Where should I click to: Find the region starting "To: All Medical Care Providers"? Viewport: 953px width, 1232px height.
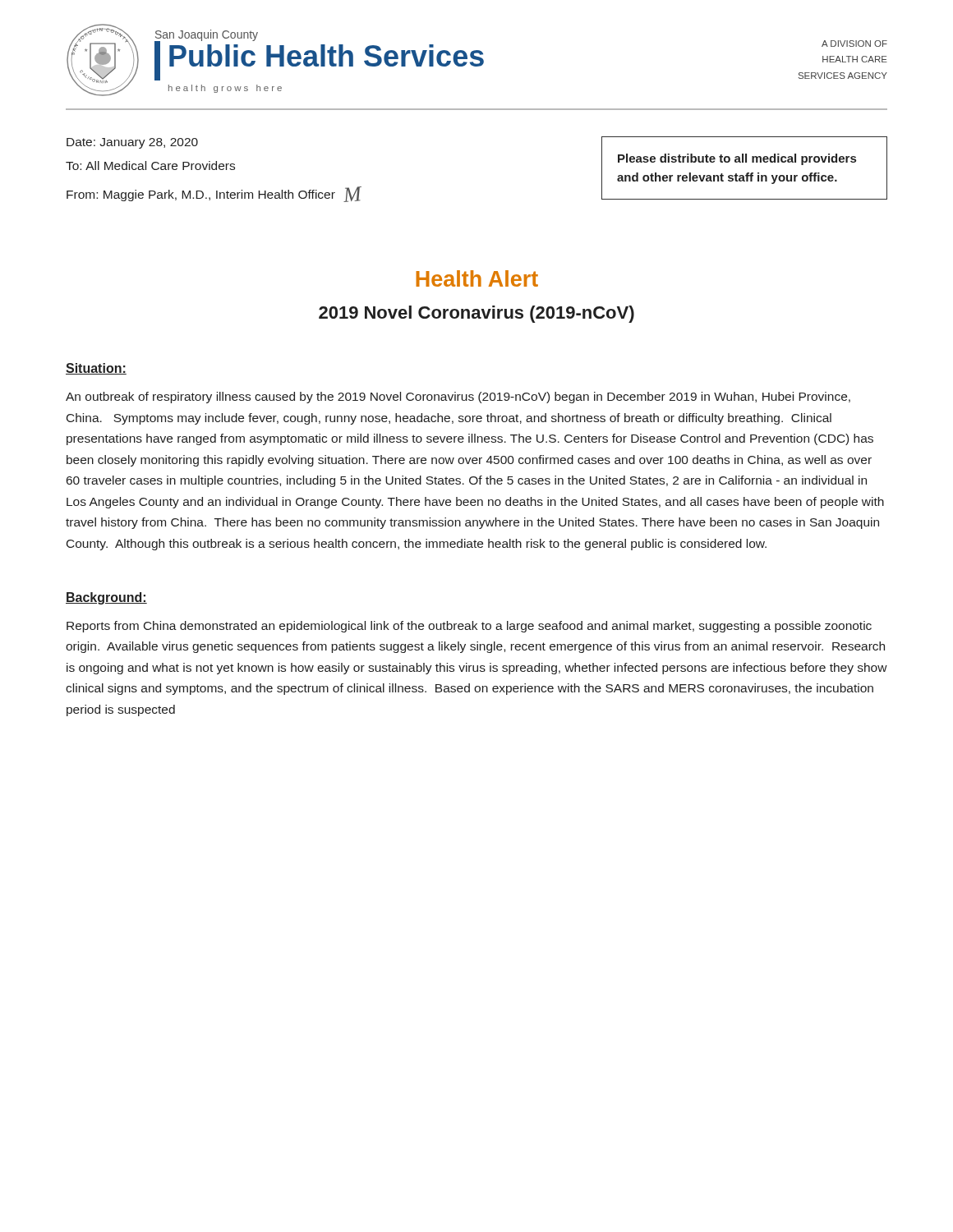pyautogui.click(x=151, y=166)
